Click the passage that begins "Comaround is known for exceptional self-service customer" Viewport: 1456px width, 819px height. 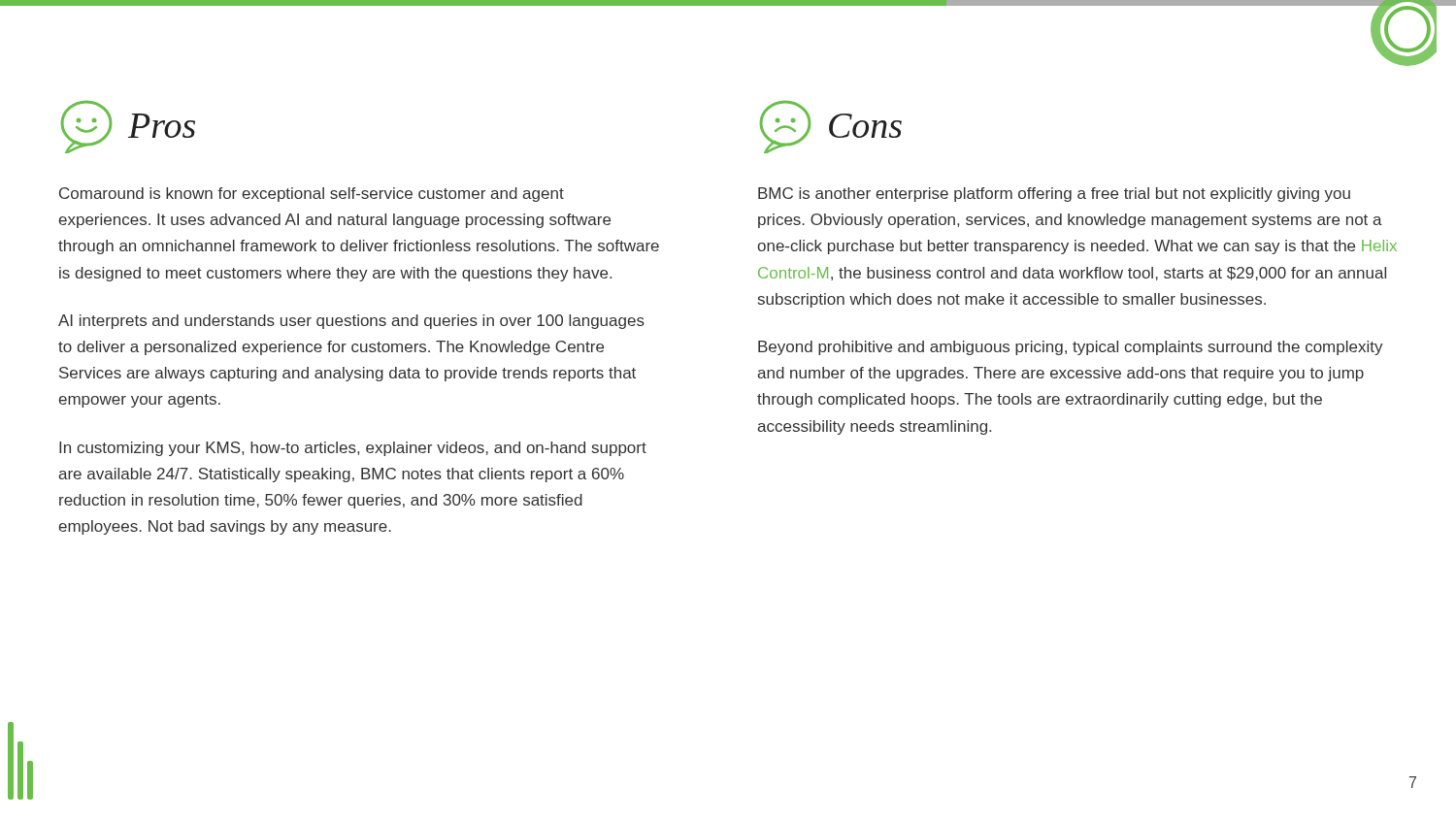[359, 233]
